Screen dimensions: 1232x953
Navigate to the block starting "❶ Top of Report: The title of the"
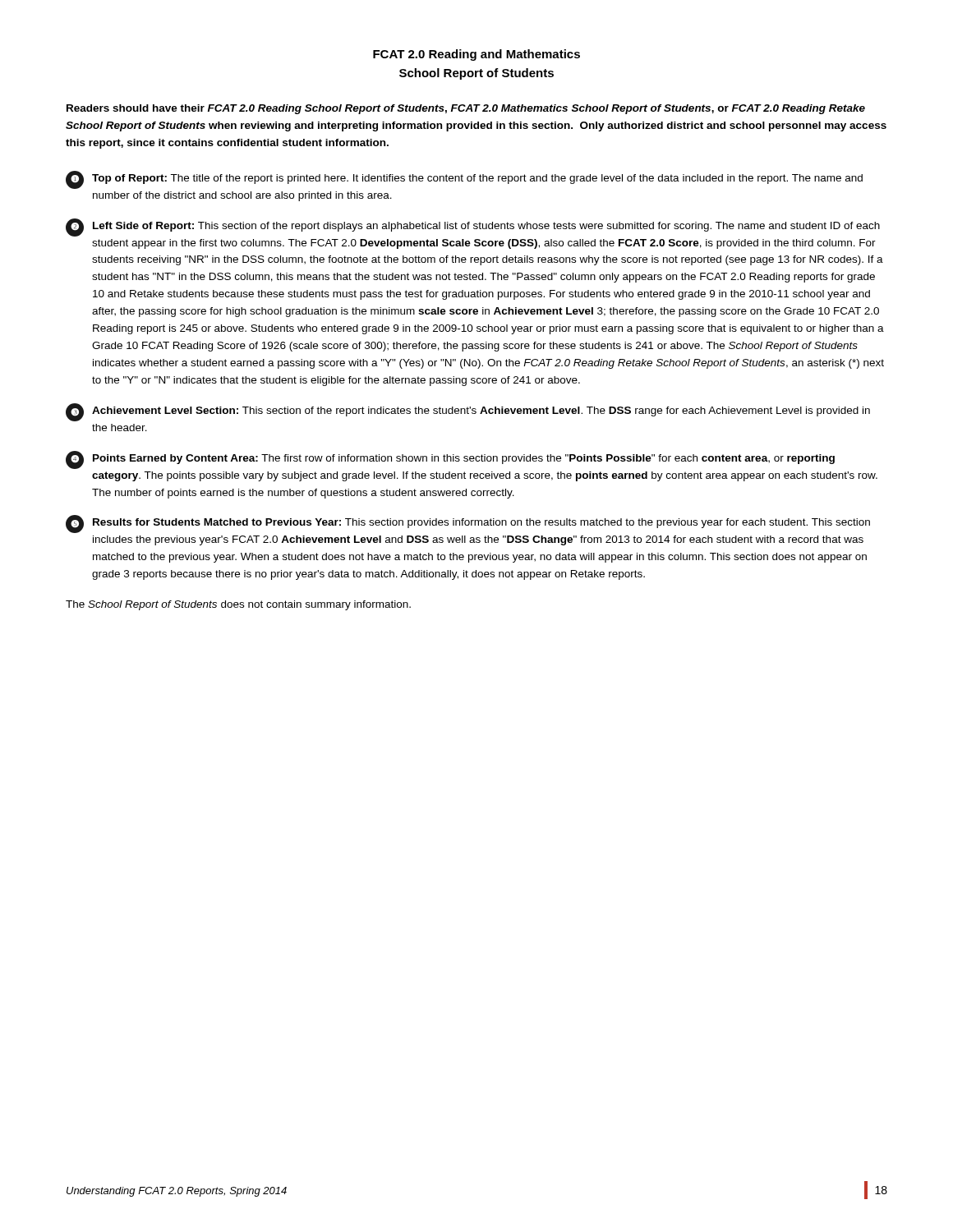[476, 187]
